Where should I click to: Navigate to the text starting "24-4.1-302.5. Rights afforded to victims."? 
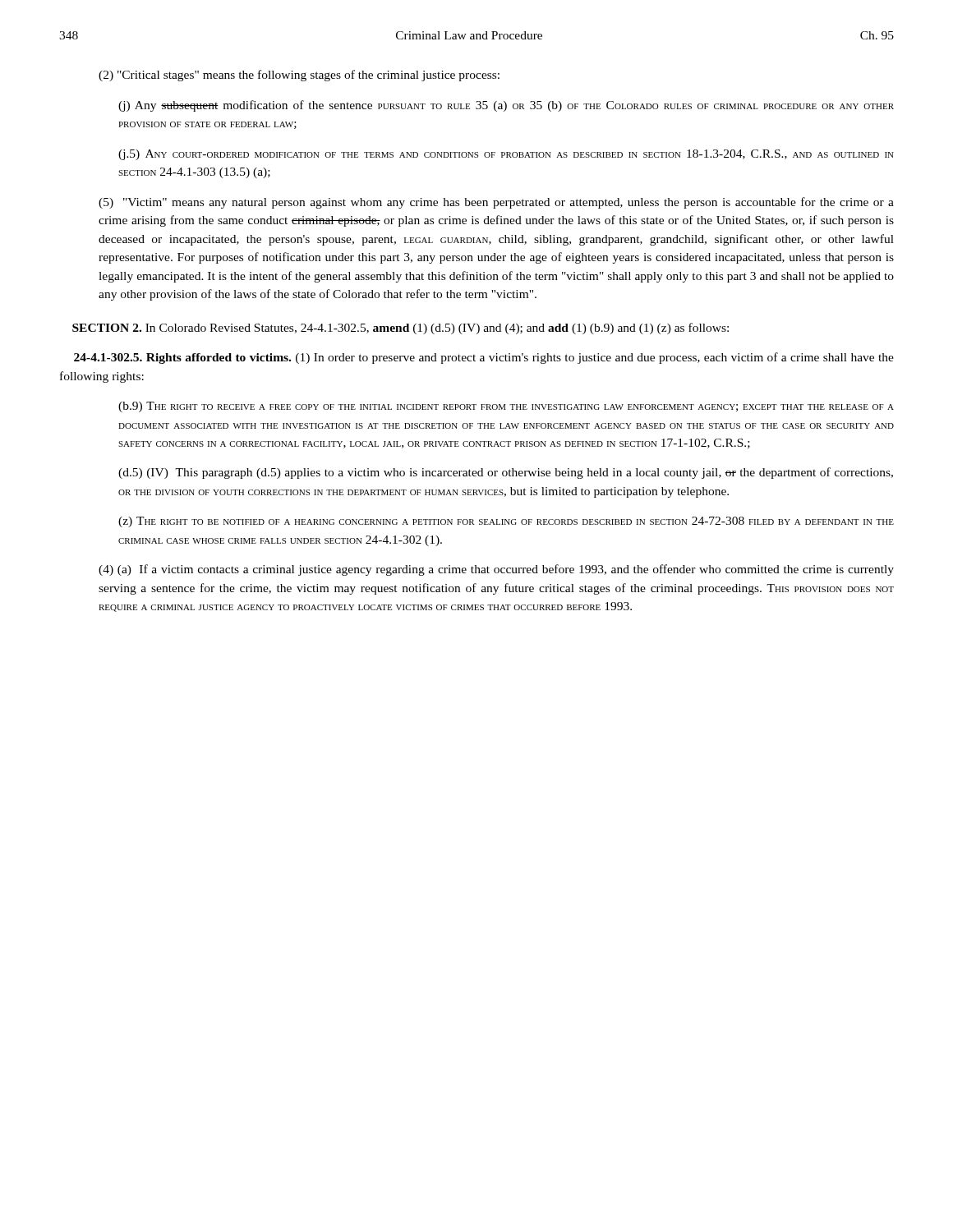tap(476, 366)
